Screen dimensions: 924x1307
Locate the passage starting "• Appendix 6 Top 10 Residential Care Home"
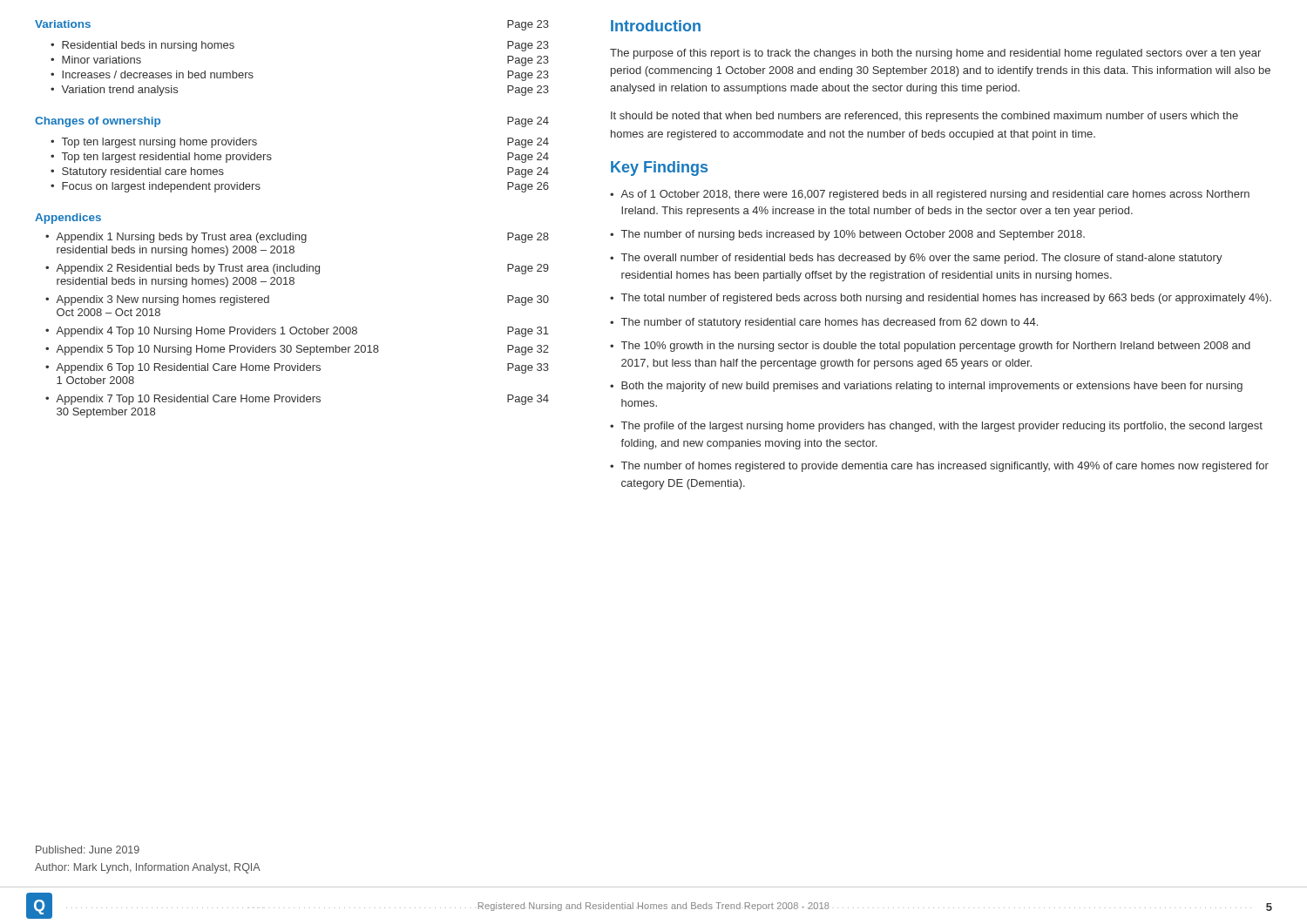pyautogui.click(x=297, y=374)
